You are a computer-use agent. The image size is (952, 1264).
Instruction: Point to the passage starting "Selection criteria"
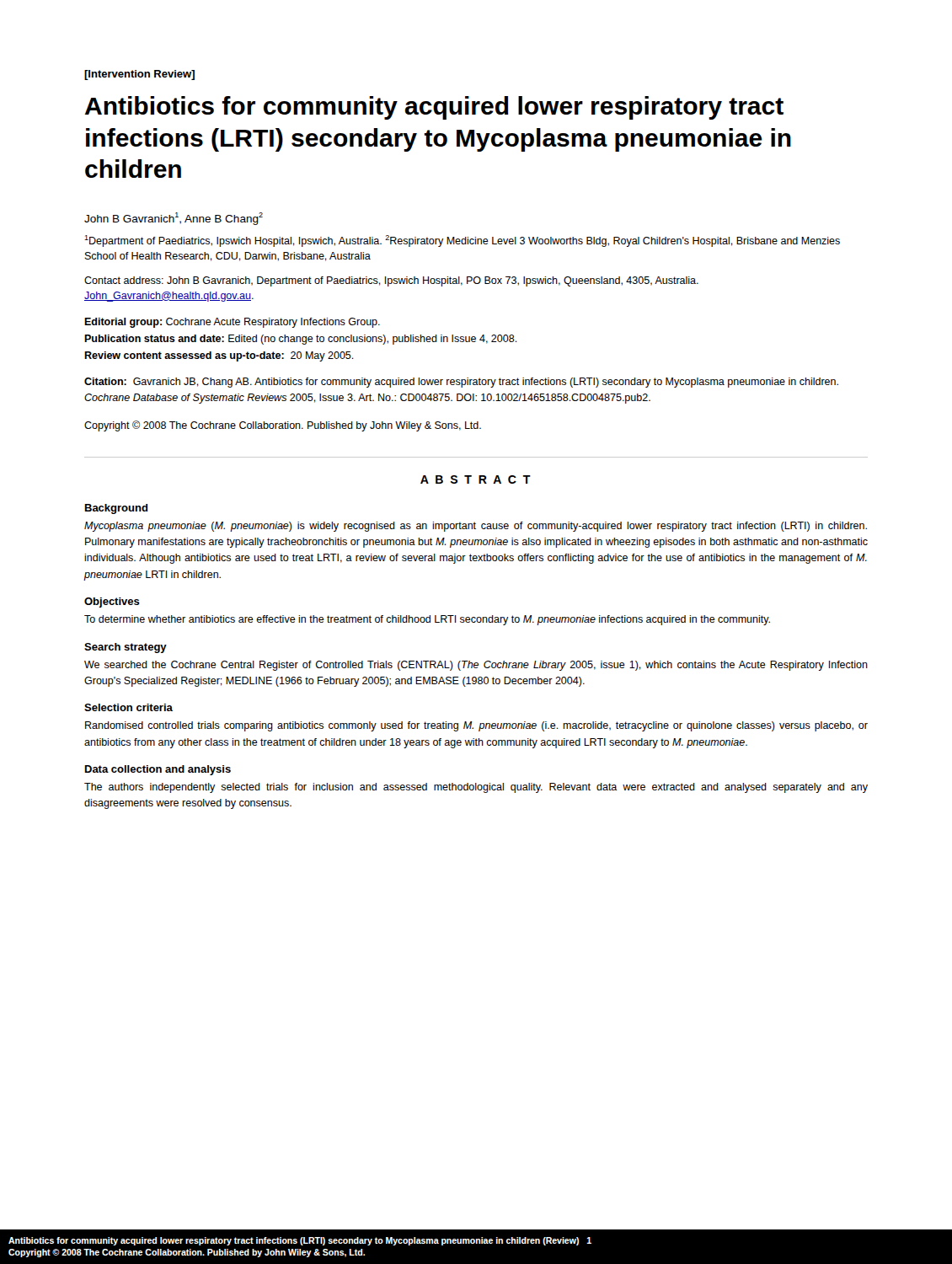(128, 708)
